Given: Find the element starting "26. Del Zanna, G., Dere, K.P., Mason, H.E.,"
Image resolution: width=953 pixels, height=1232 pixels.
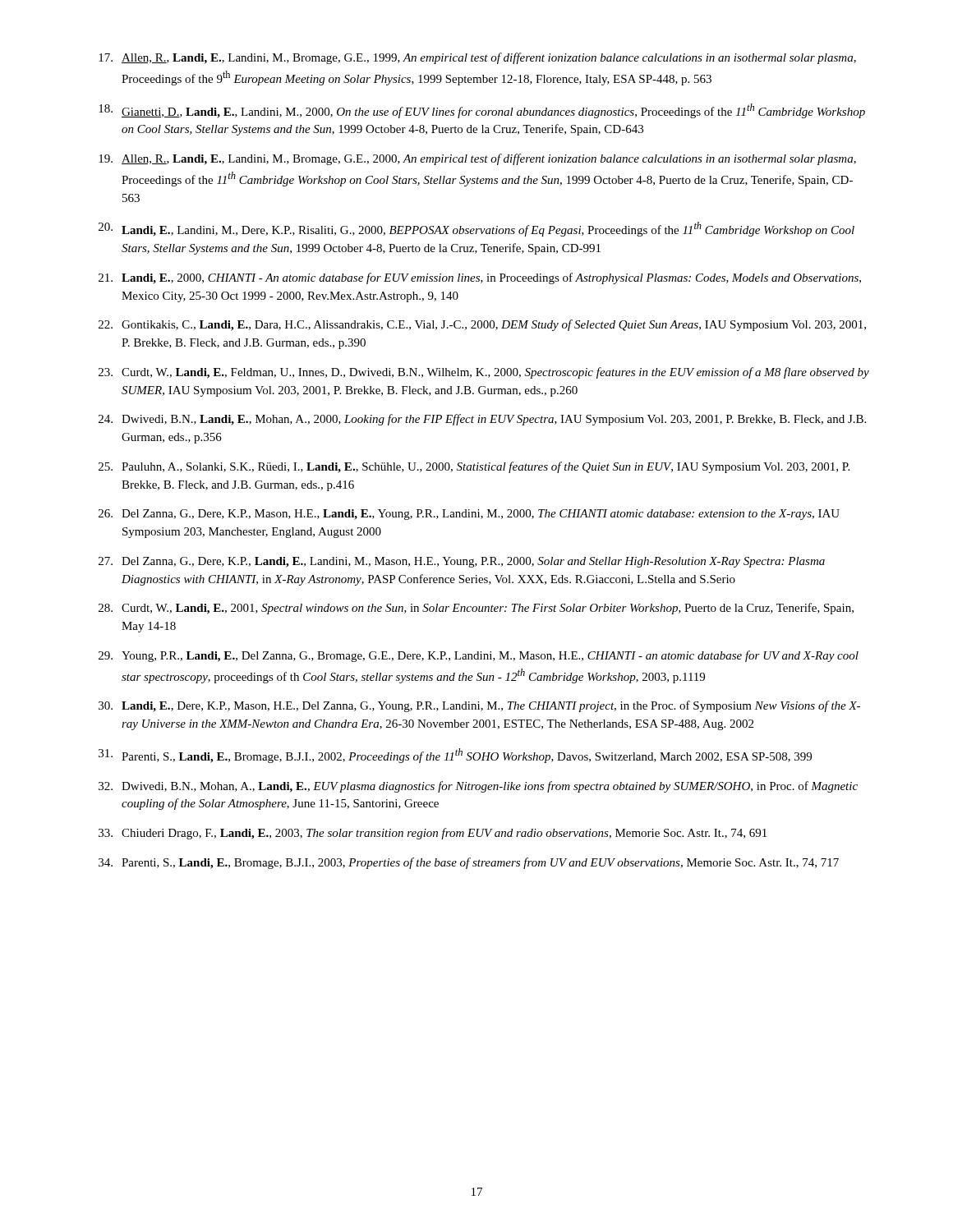Looking at the screenshot, I should (476, 523).
